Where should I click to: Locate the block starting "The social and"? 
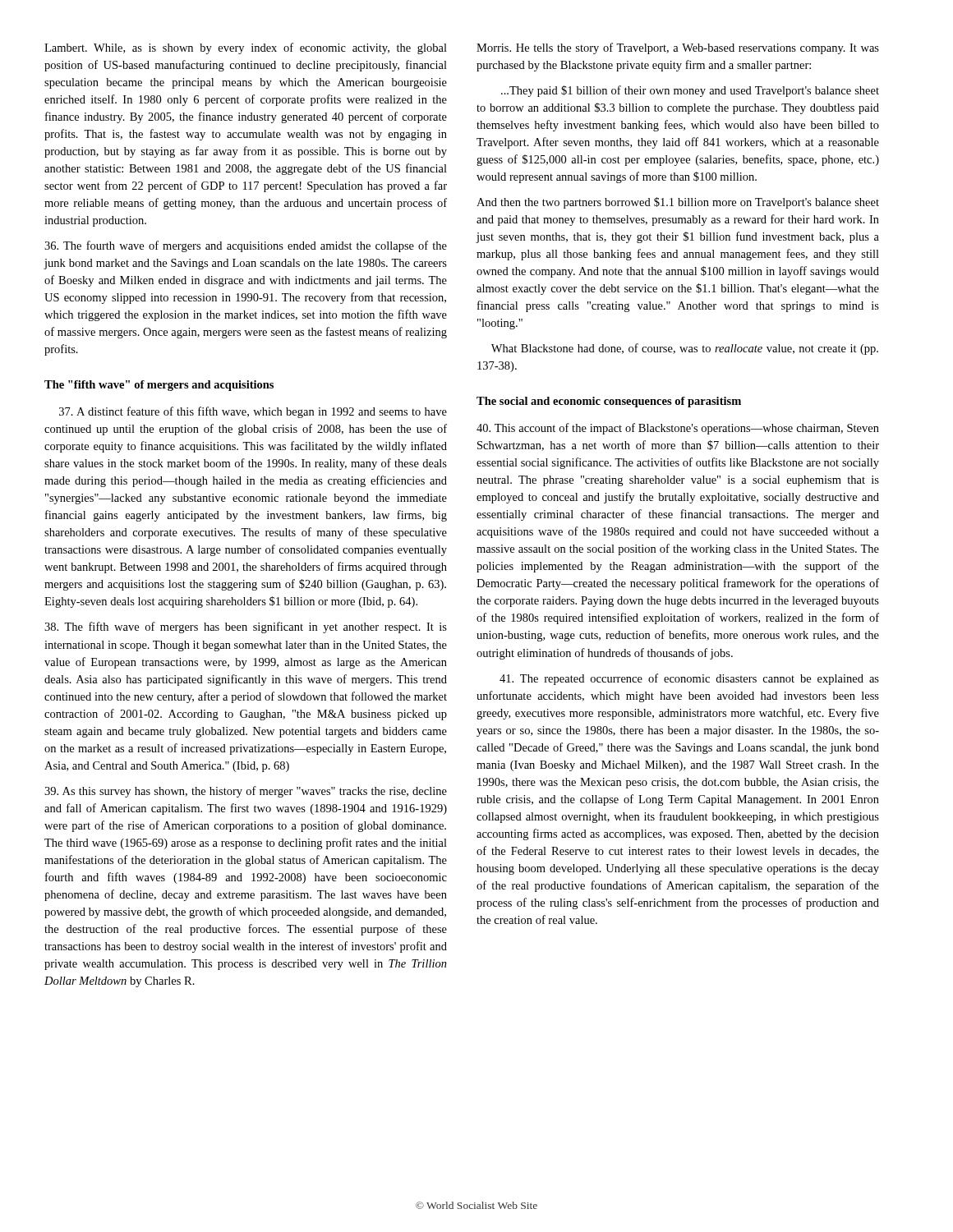point(609,401)
